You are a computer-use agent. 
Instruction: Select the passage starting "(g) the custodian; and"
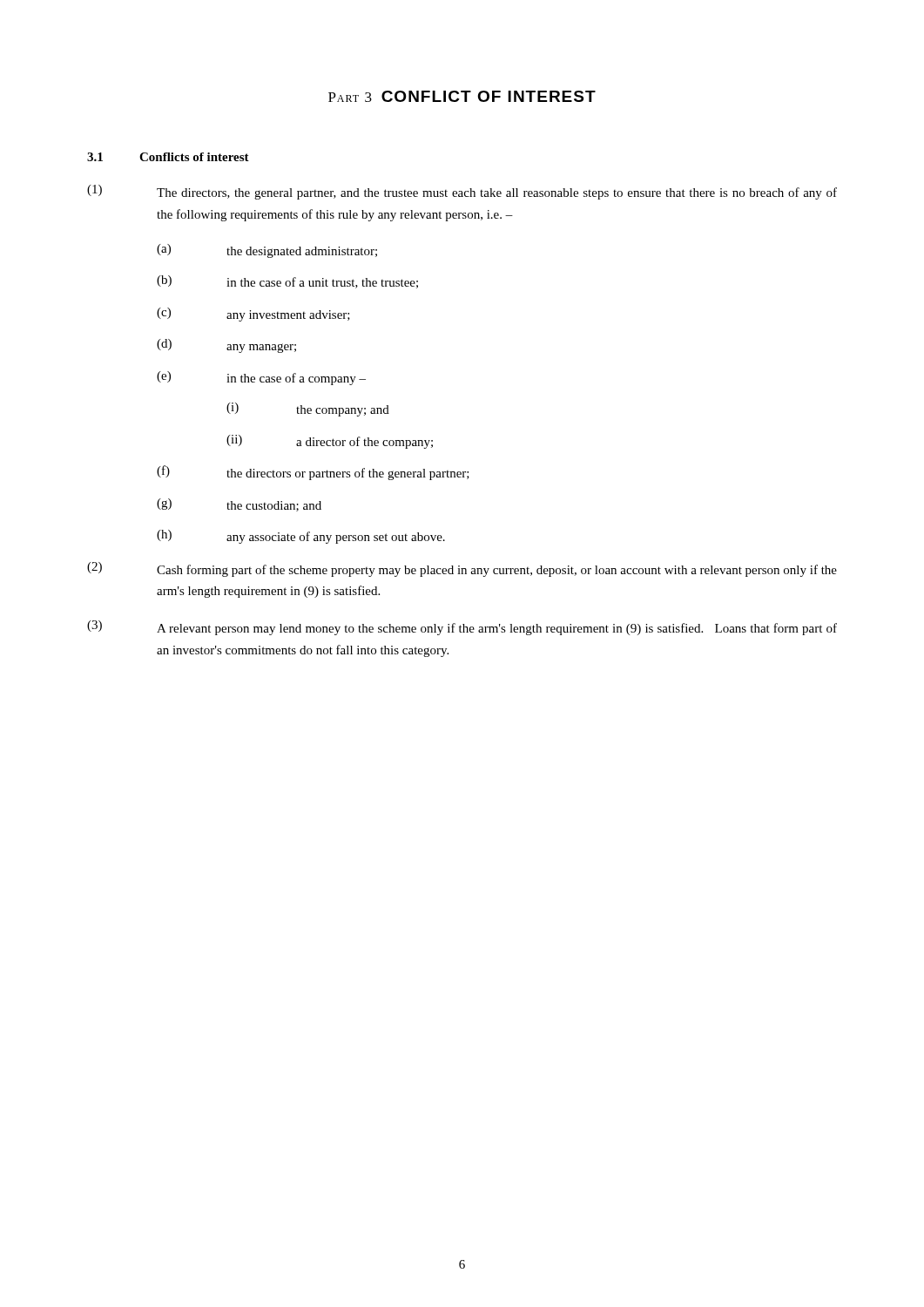(239, 505)
